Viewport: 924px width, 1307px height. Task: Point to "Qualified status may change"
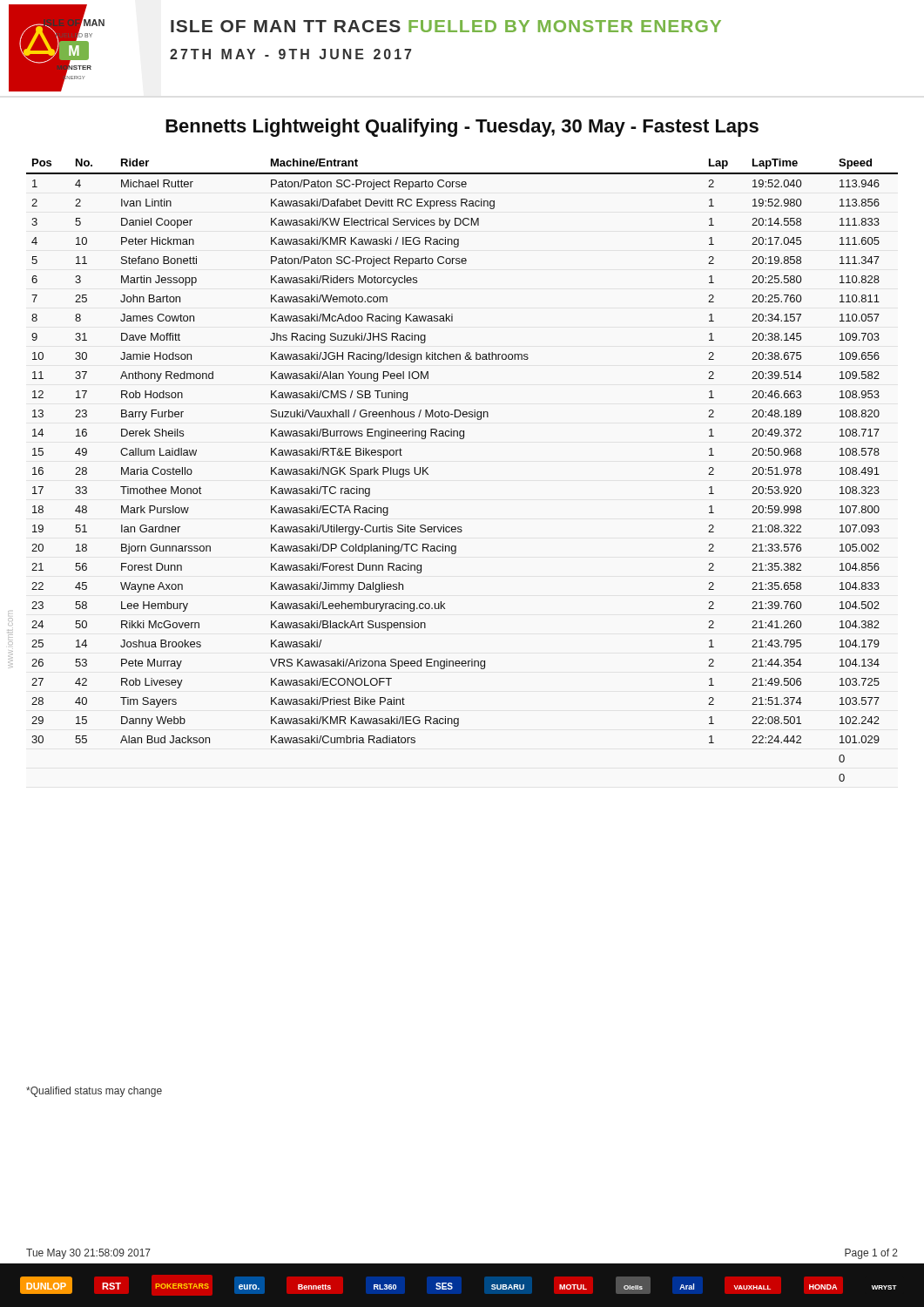coord(94,1091)
